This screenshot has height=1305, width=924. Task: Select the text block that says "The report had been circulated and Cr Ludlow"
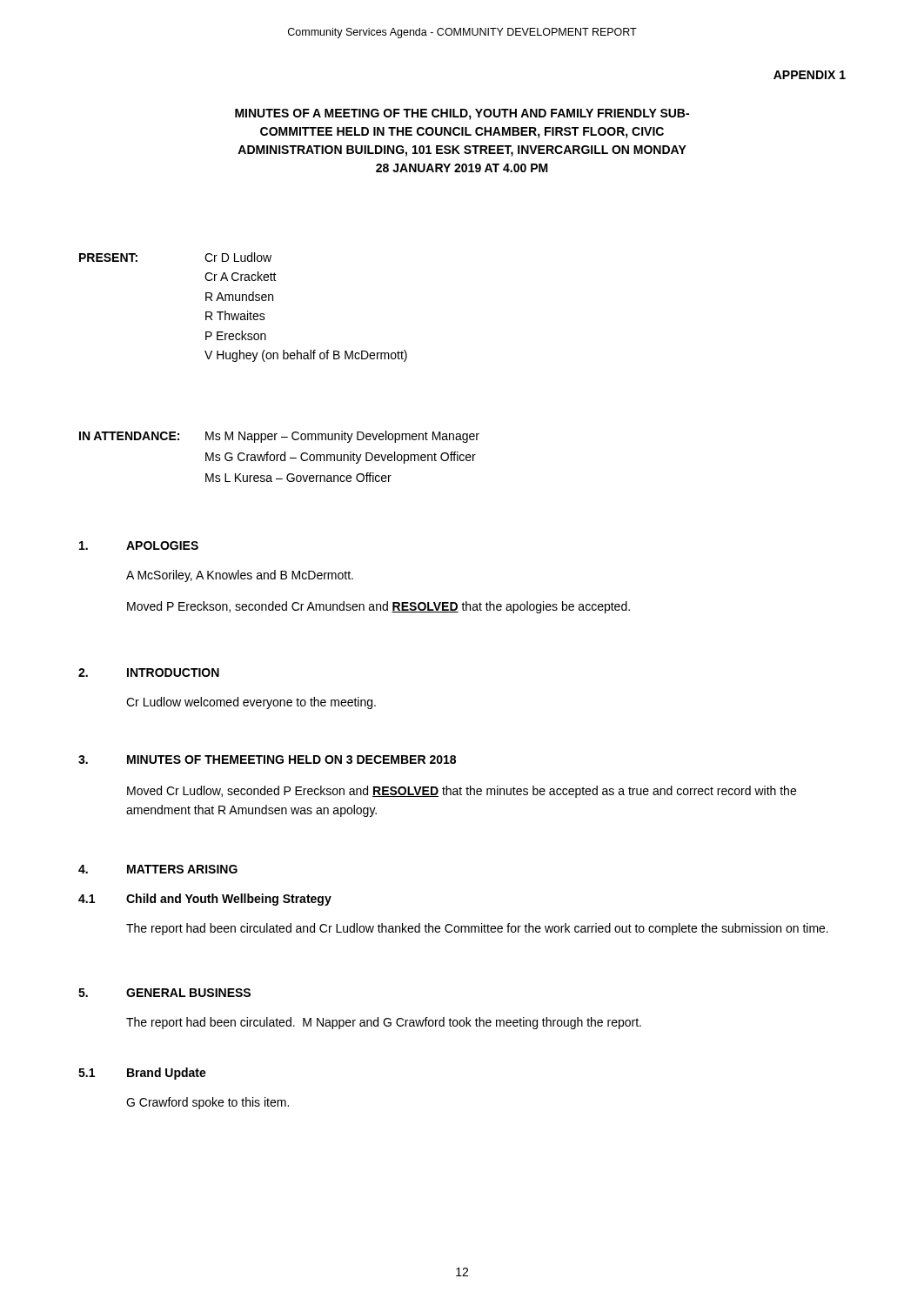[x=462, y=928]
